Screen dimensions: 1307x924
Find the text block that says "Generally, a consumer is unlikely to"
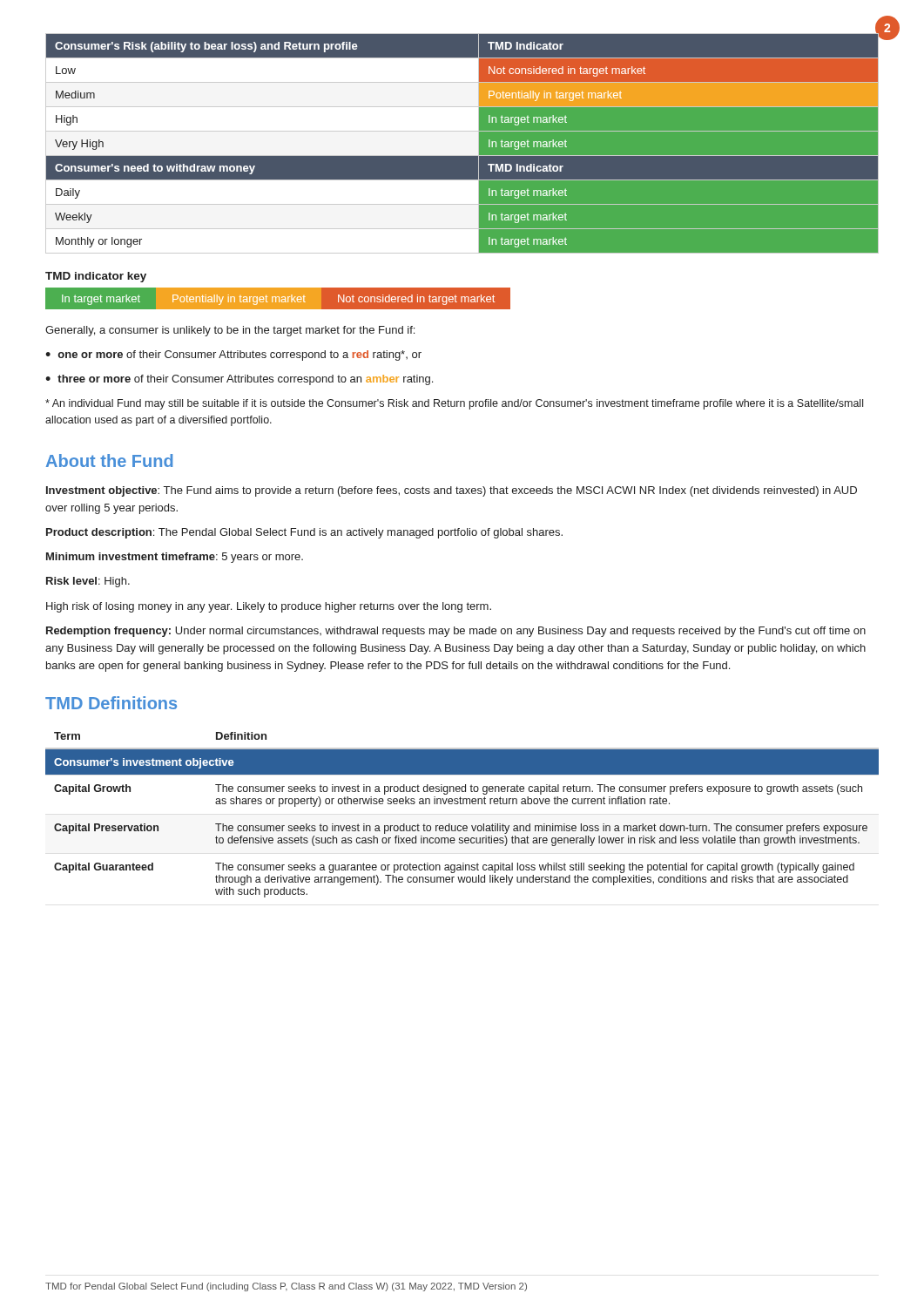pyautogui.click(x=230, y=330)
